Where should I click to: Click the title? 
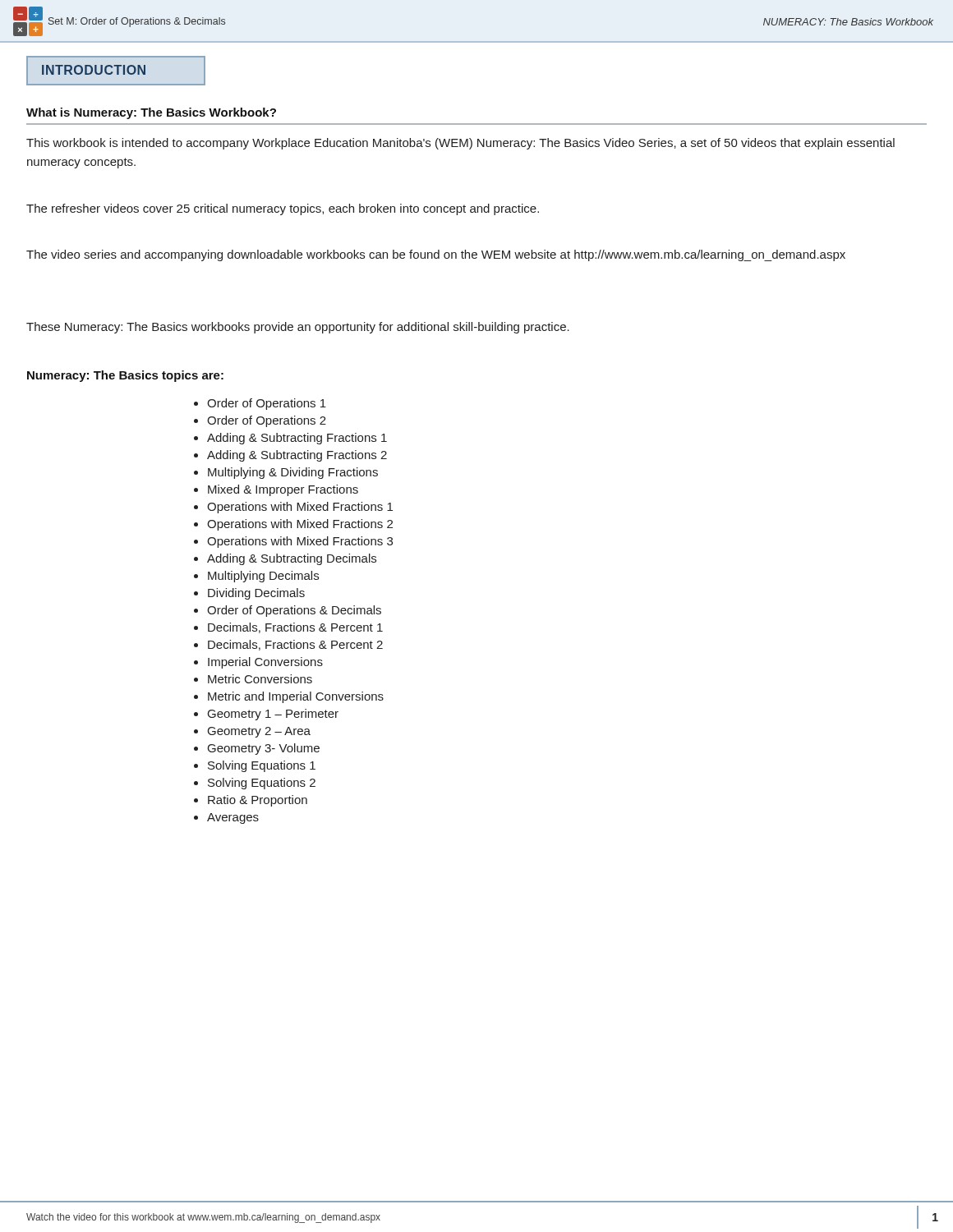pyautogui.click(x=94, y=70)
